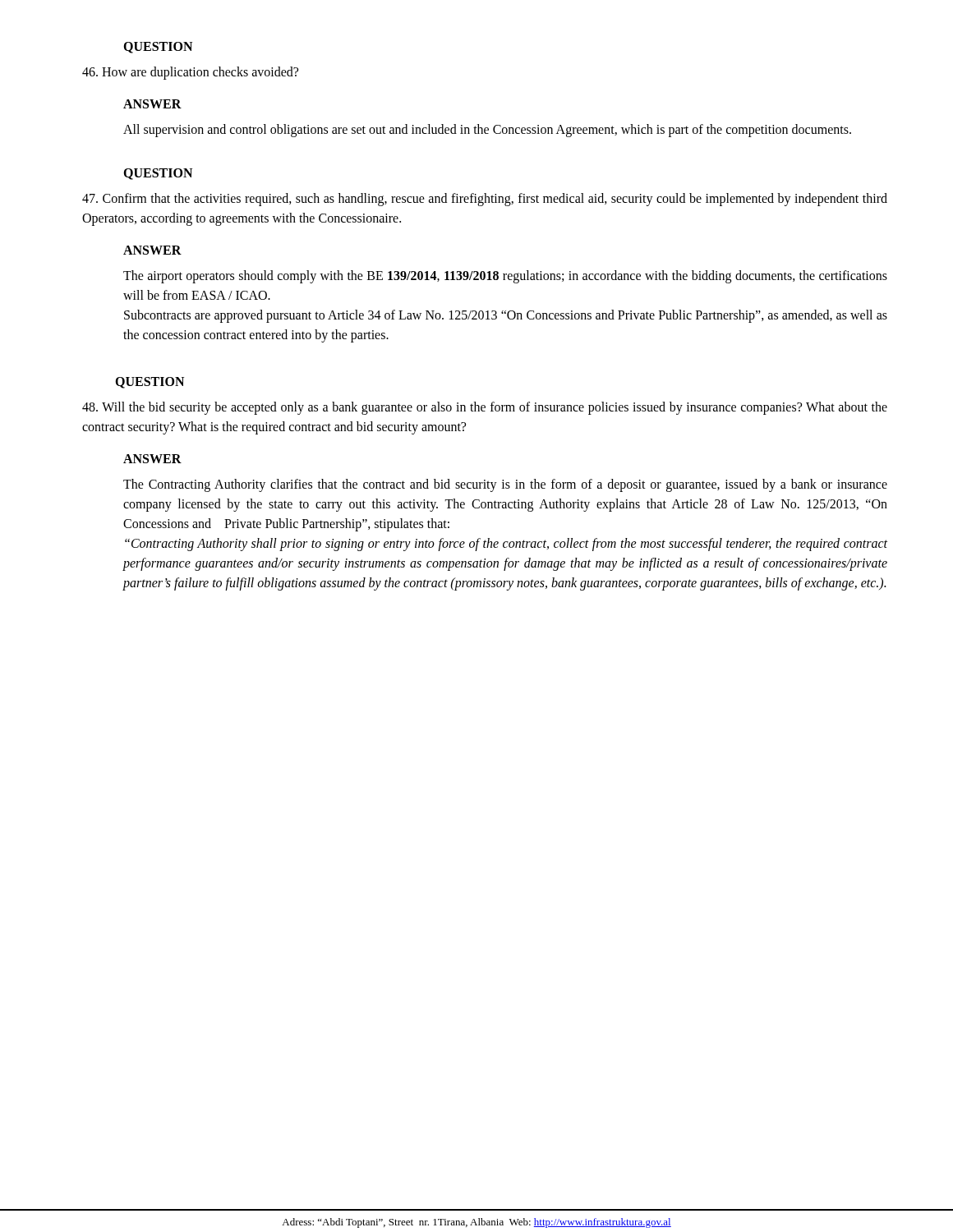Image resolution: width=953 pixels, height=1232 pixels.
Task: Navigate to the block starting "How are duplication checks avoided?"
Action: [191, 72]
